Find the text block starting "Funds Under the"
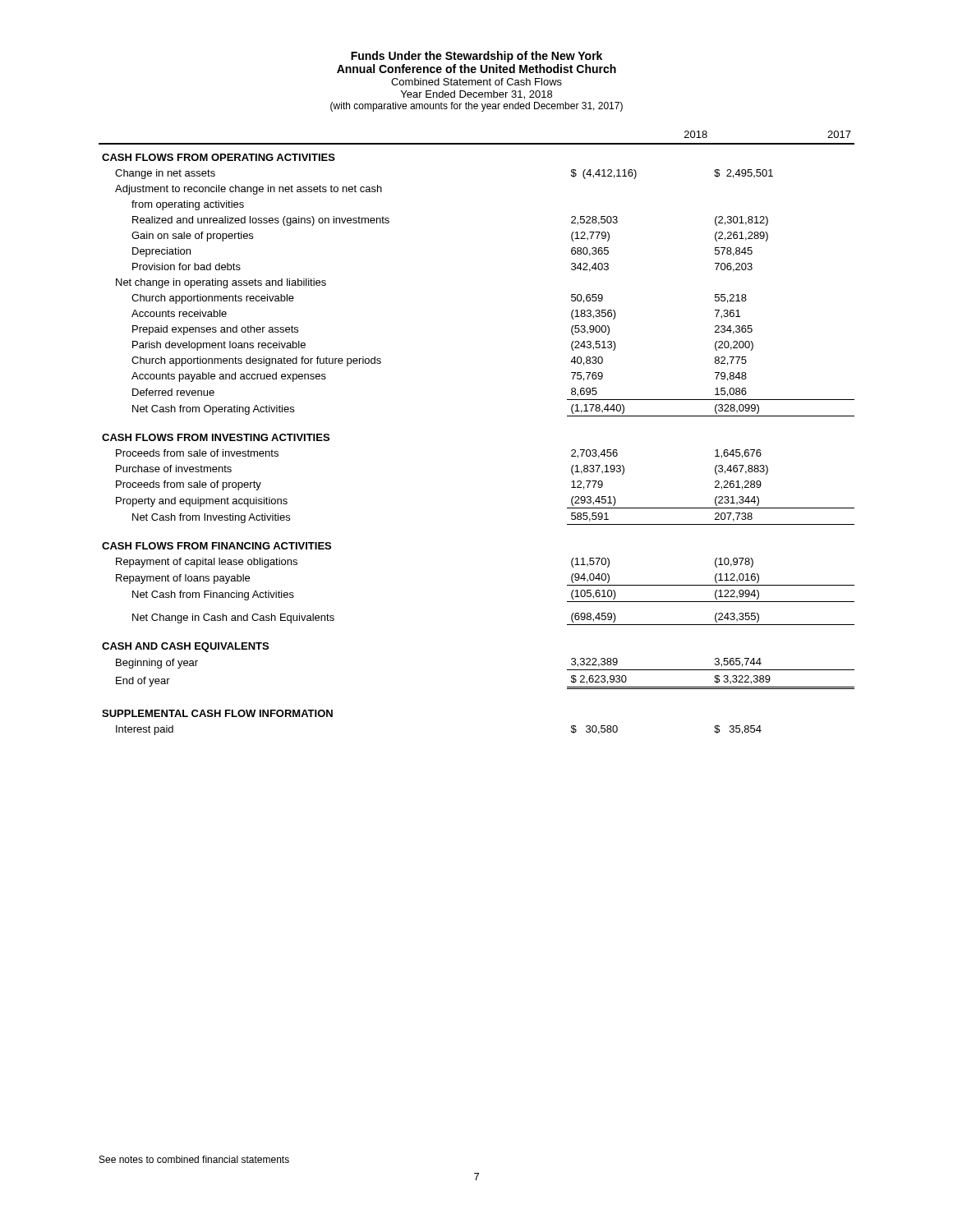953x1232 pixels. tap(476, 81)
